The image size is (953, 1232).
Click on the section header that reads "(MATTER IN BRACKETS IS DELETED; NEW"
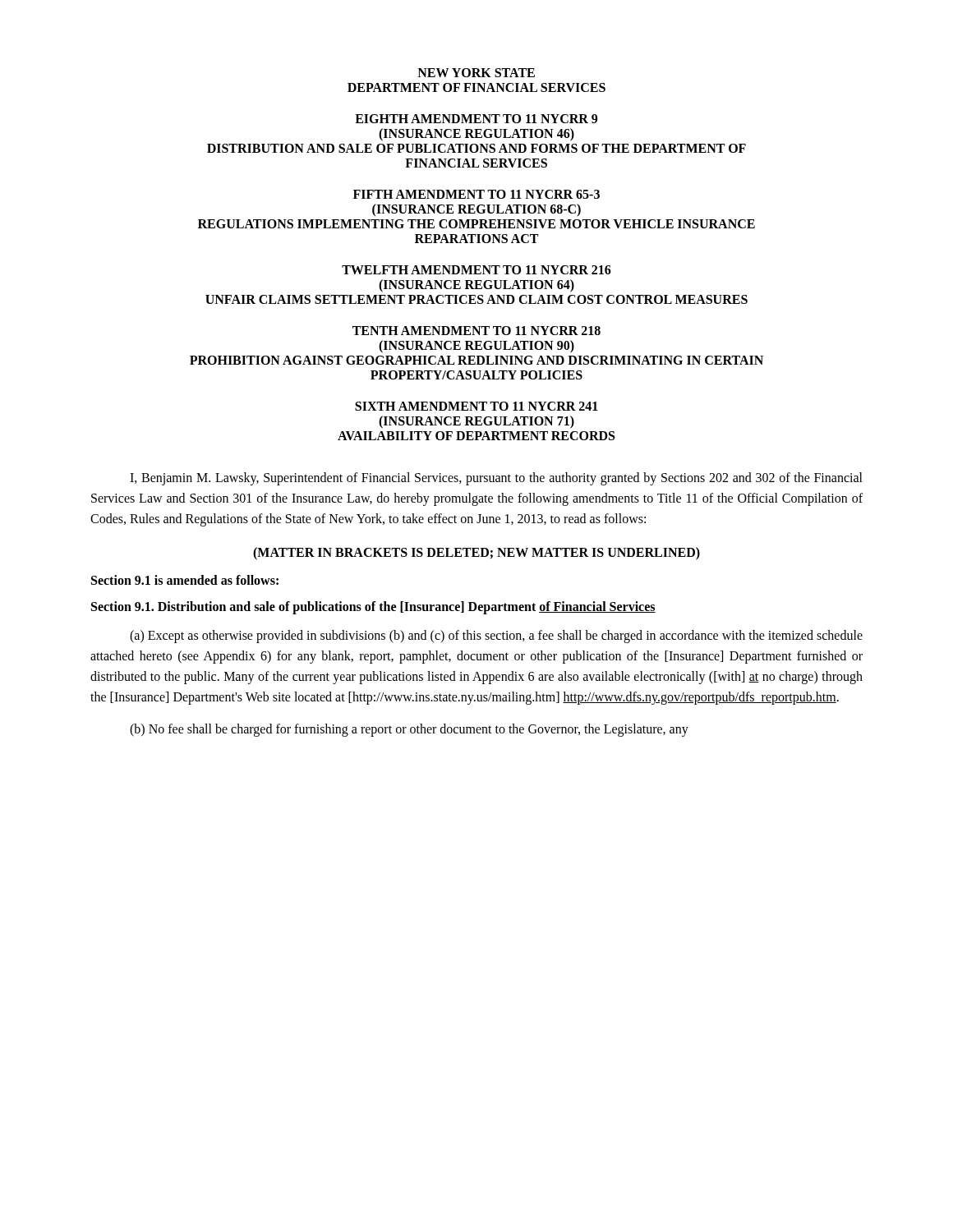[476, 553]
